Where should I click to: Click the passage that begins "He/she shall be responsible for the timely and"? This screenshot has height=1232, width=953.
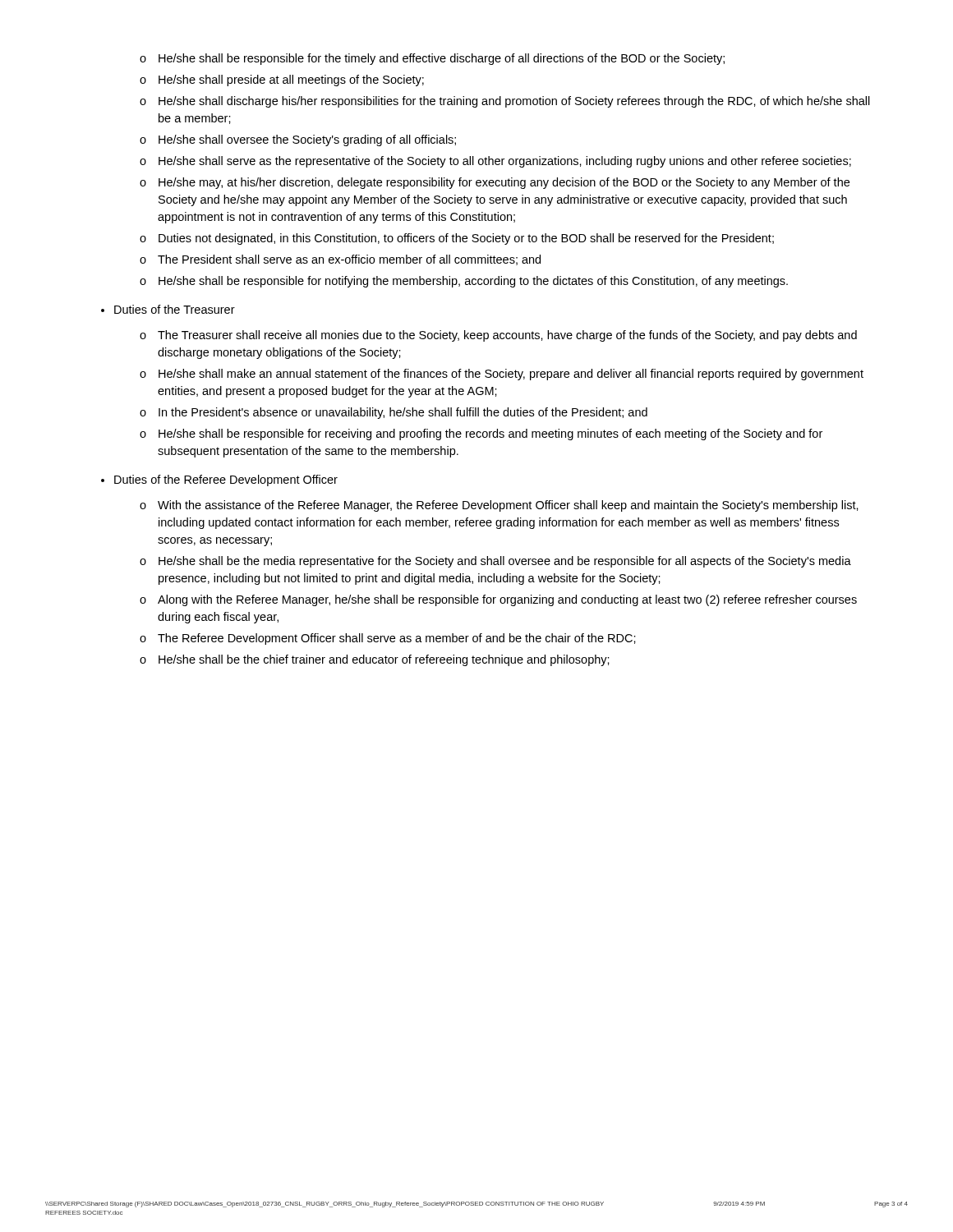point(442,58)
